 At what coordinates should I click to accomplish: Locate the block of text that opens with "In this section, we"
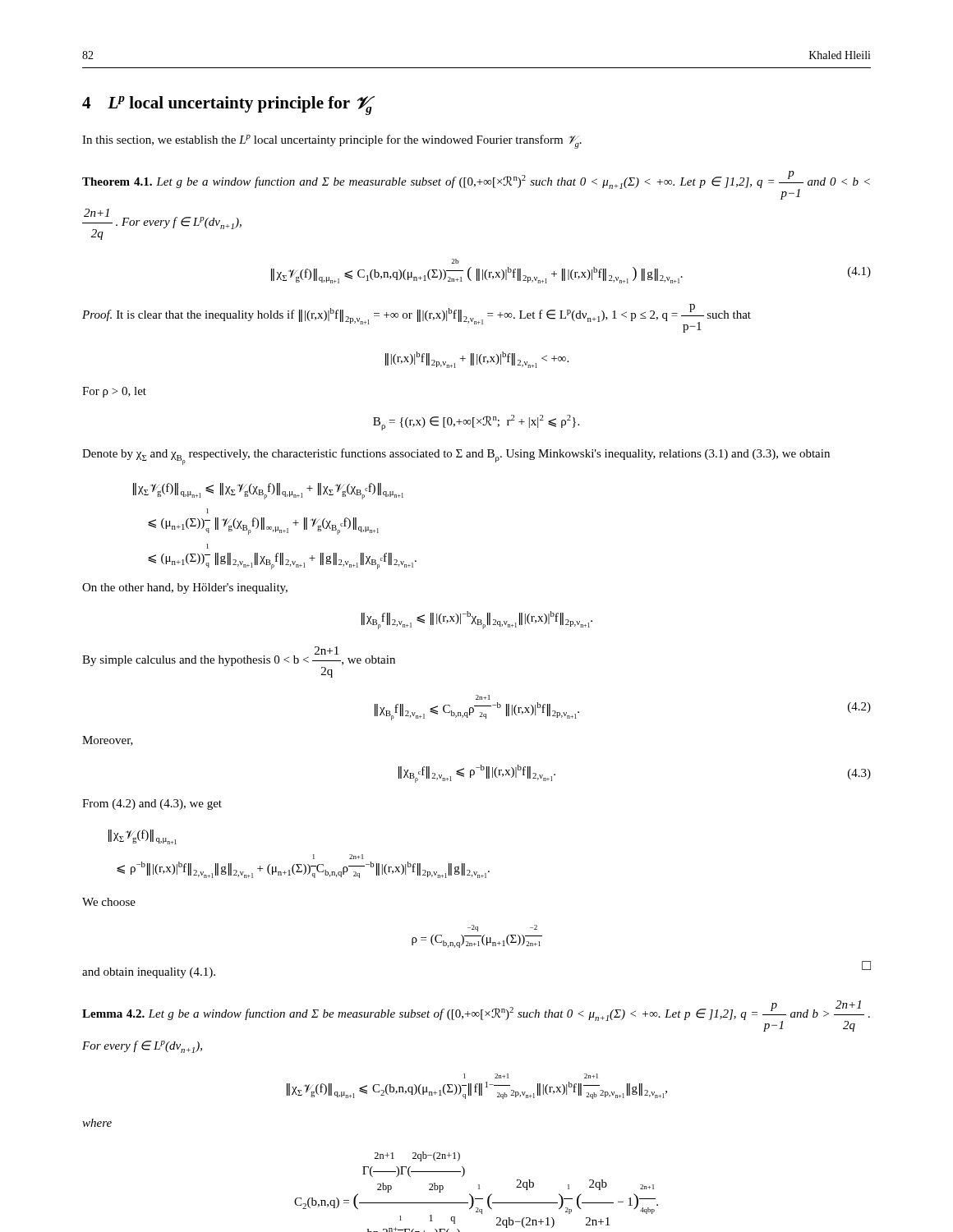pyautogui.click(x=332, y=140)
